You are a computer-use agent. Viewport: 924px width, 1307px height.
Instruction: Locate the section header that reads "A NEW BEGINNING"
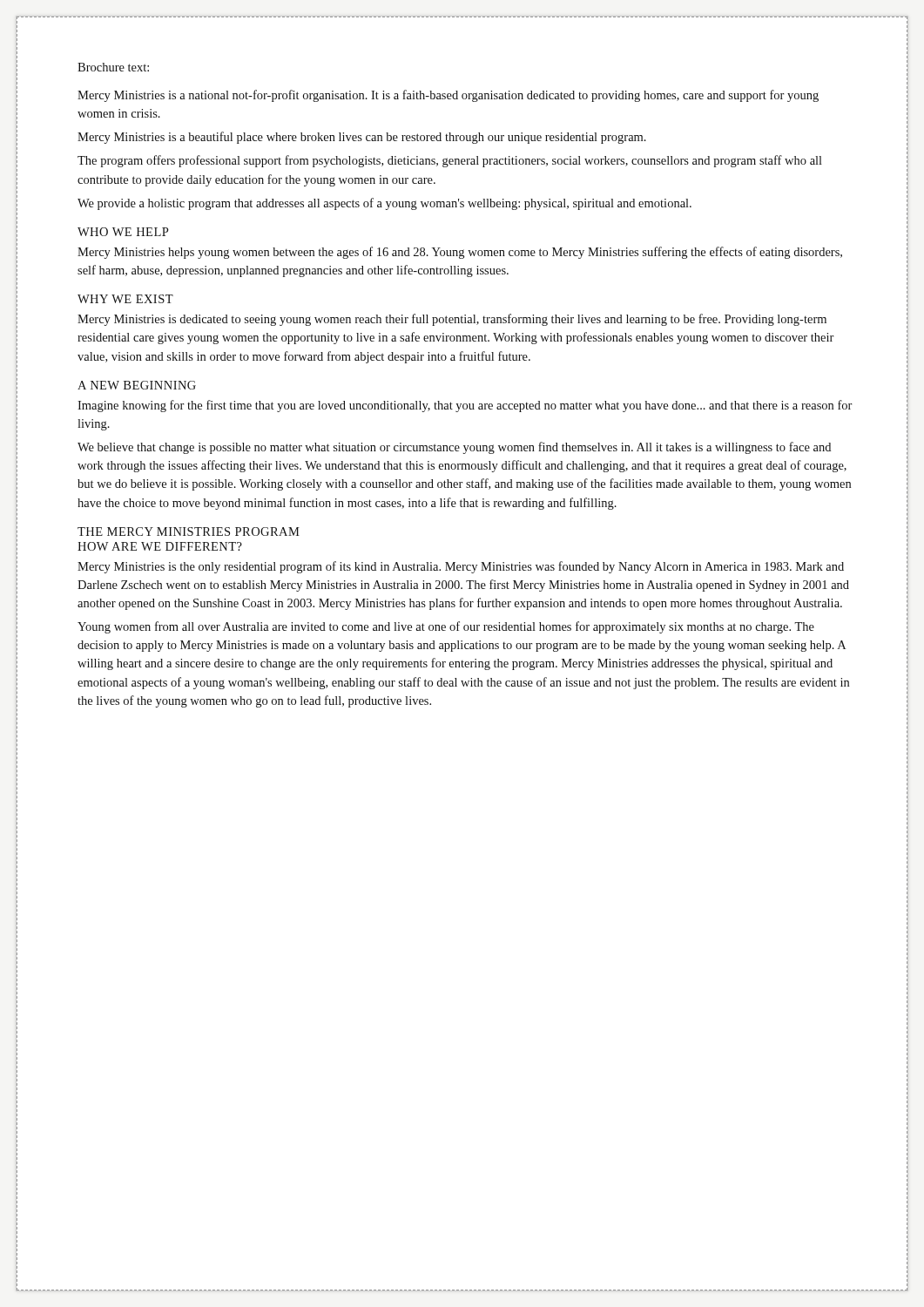137,385
